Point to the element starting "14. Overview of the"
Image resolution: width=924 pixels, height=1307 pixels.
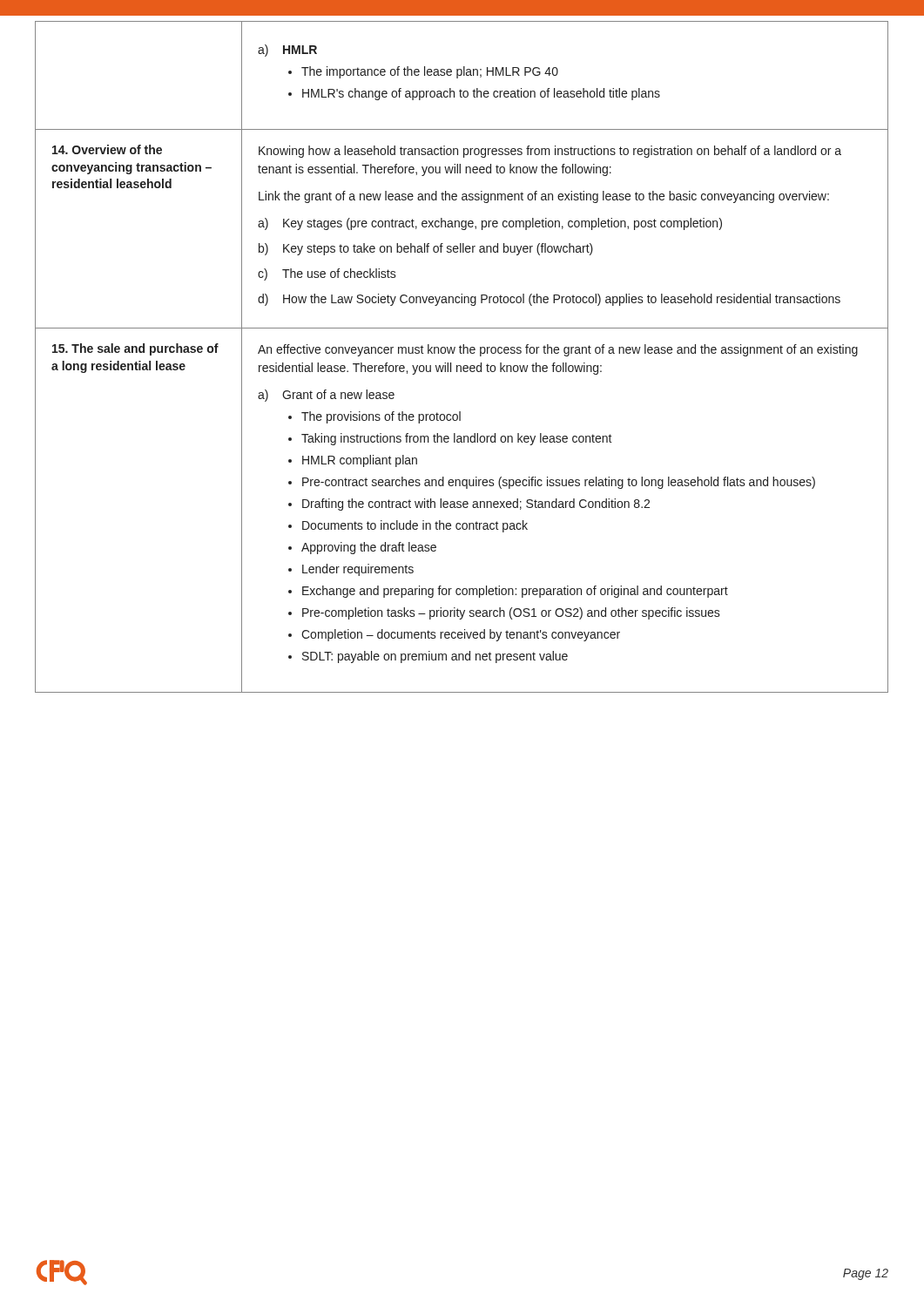click(x=132, y=167)
